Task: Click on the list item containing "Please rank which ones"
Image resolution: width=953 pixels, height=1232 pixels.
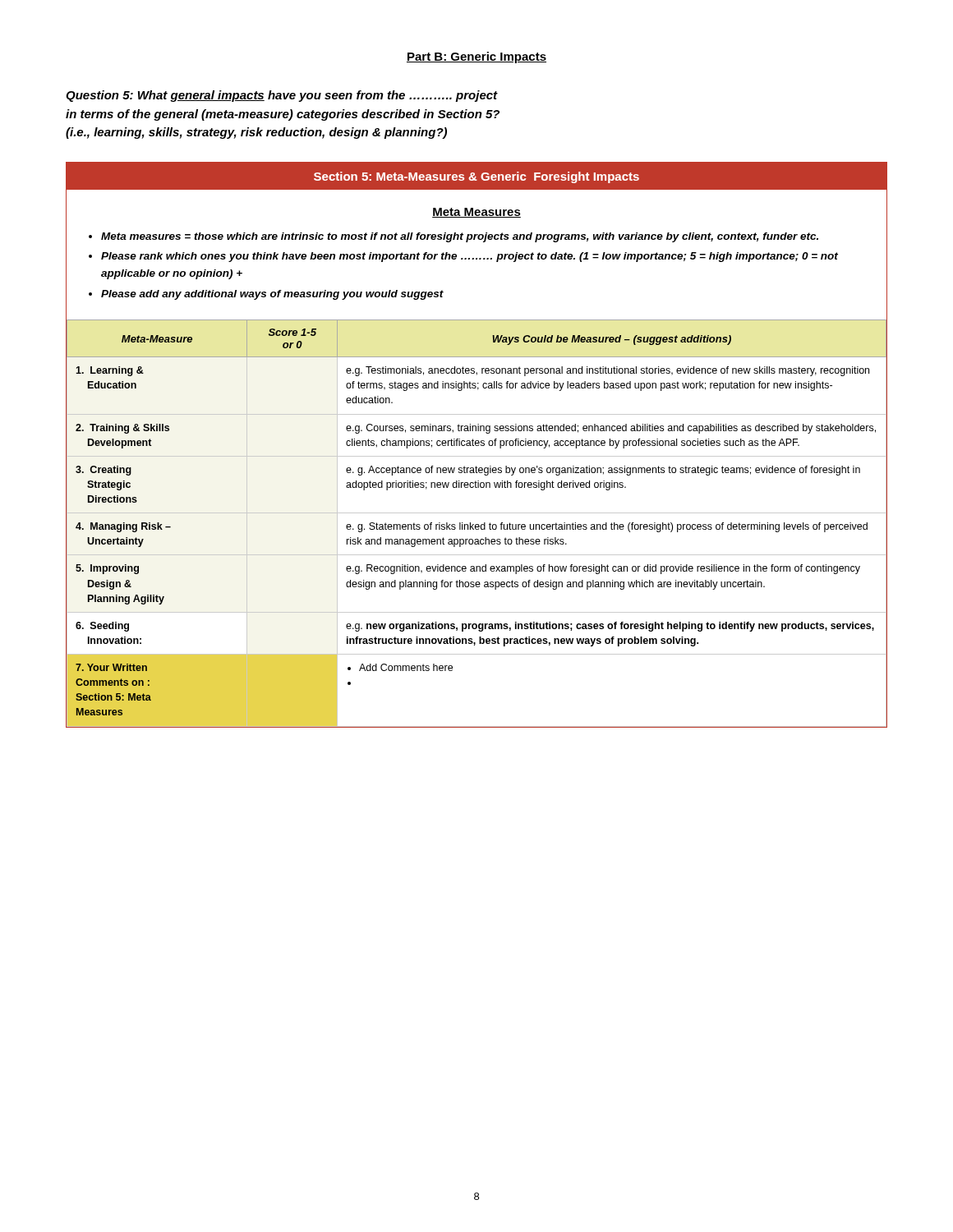Action: pyautogui.click(x=469, y=265)
